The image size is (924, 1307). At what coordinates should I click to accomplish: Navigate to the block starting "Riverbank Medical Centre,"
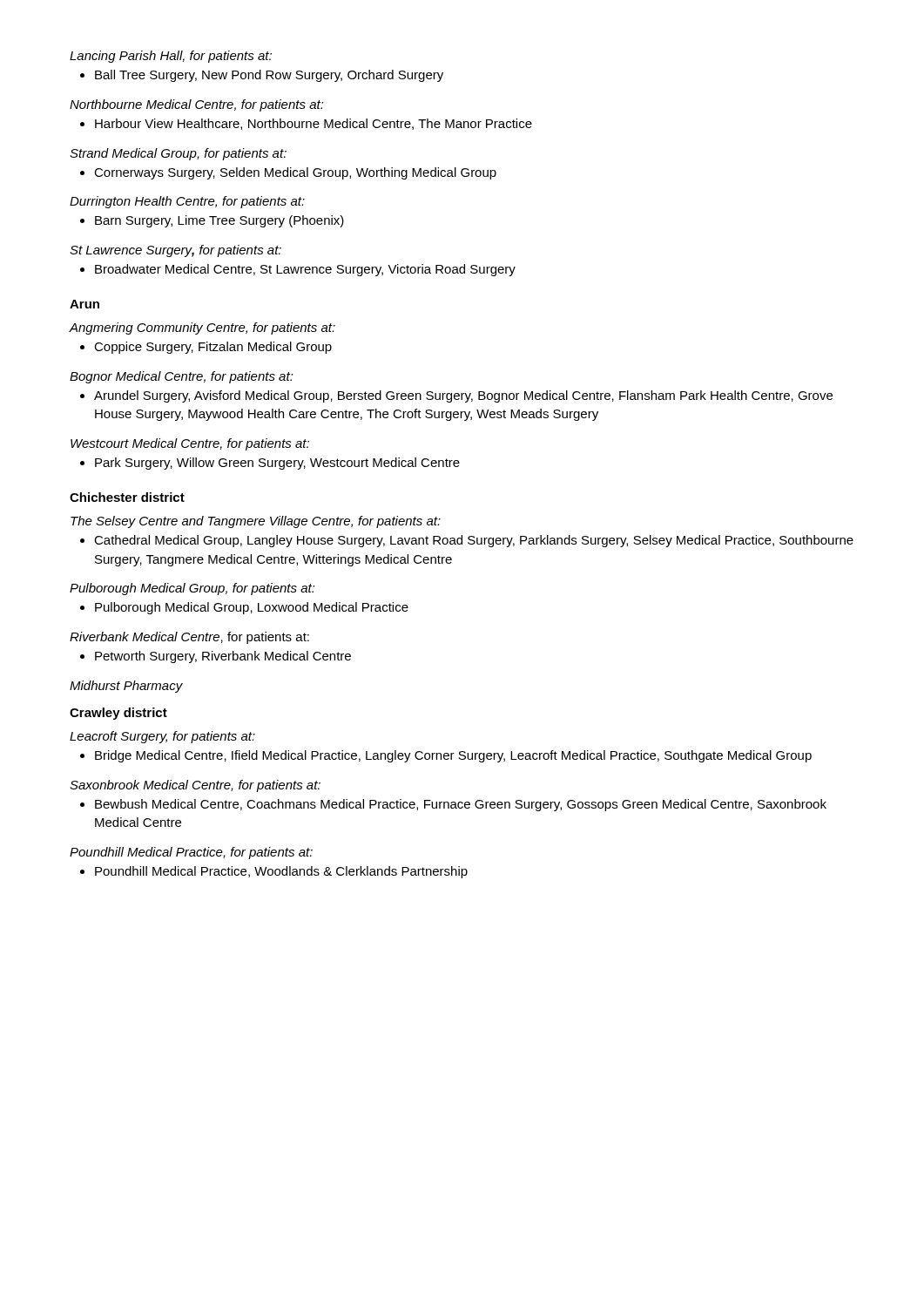[190, 637]
